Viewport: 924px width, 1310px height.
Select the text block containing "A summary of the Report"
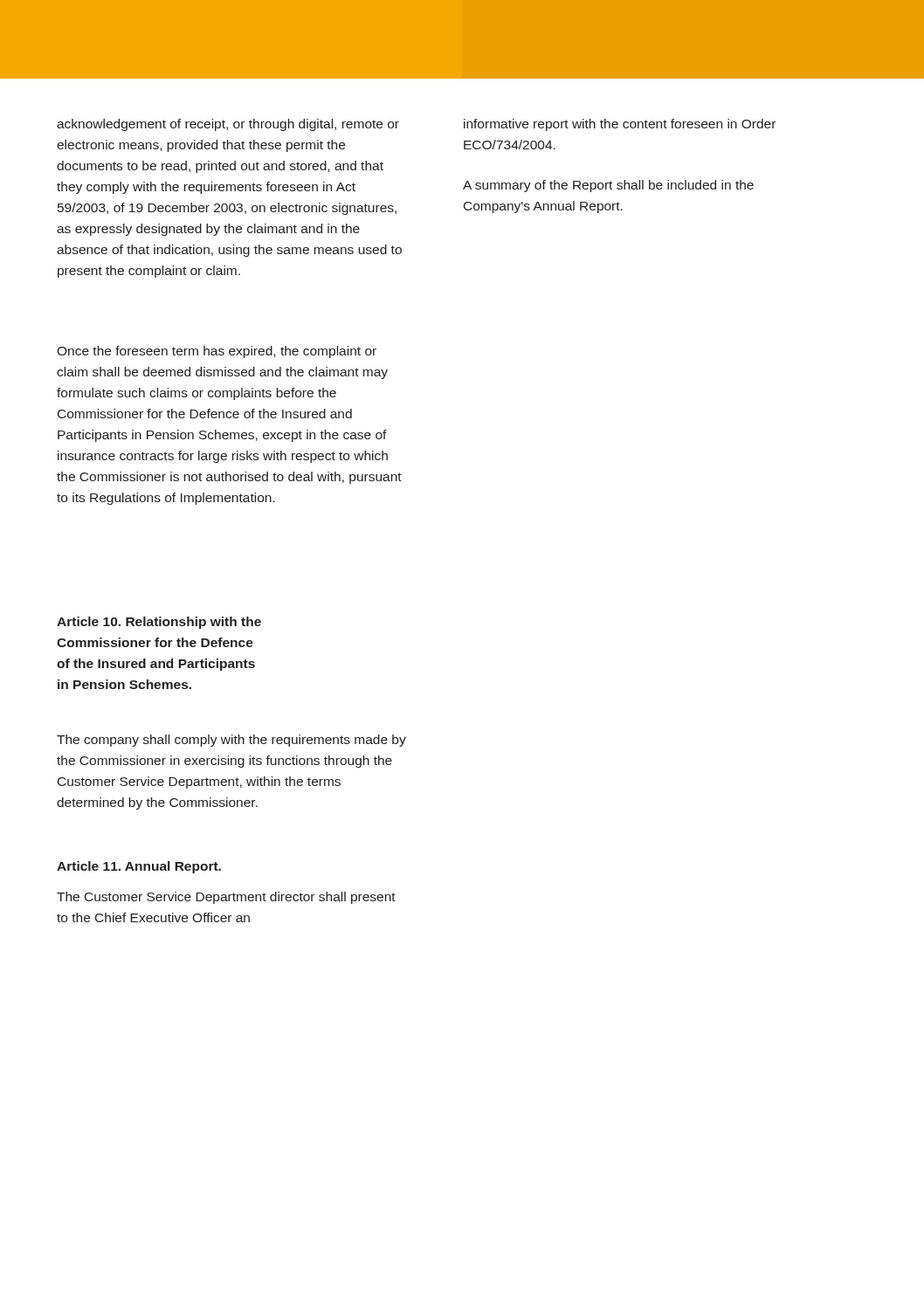tap(608, 195)
